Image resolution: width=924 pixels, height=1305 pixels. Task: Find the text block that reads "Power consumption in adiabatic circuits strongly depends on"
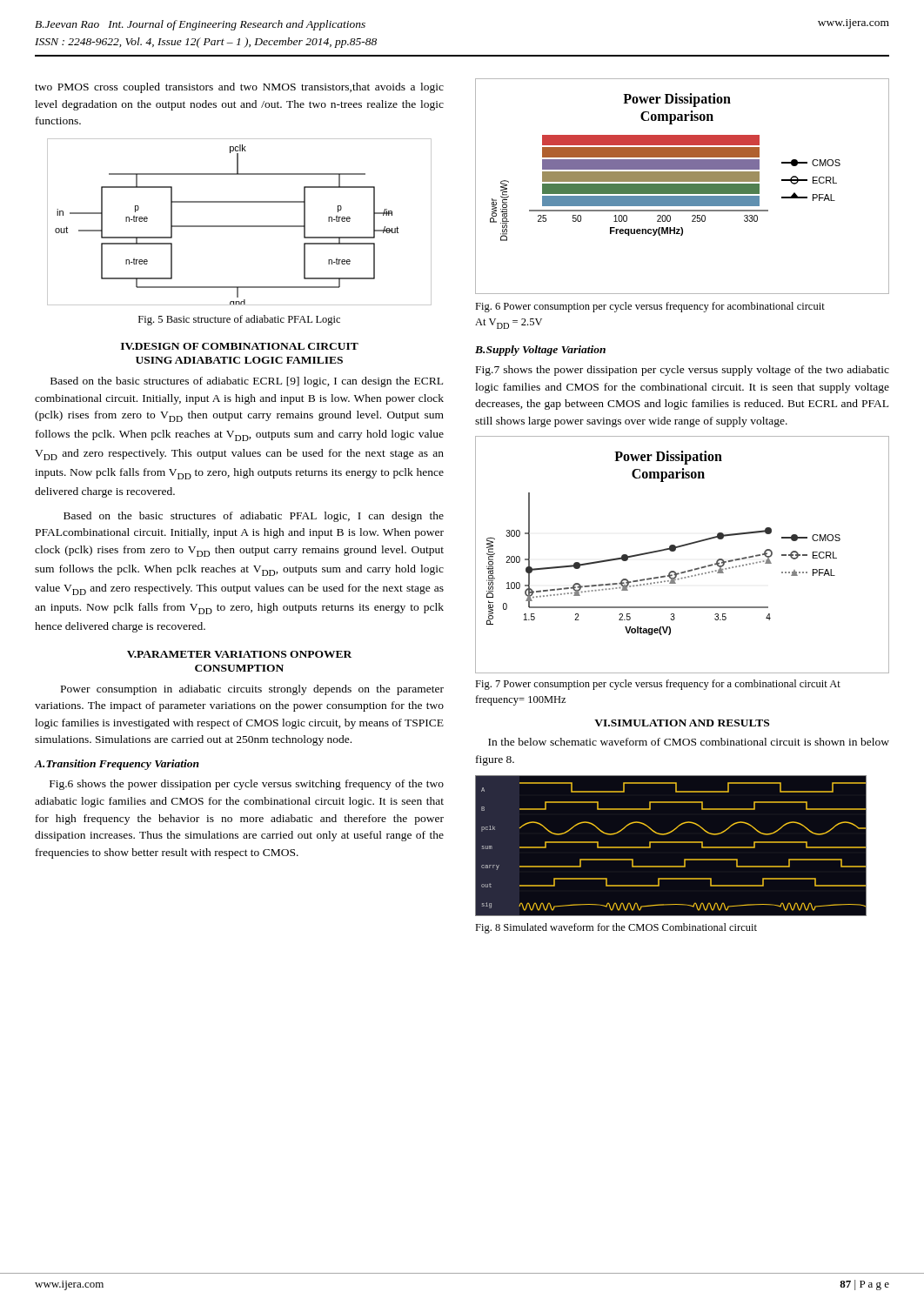[239, 714]
